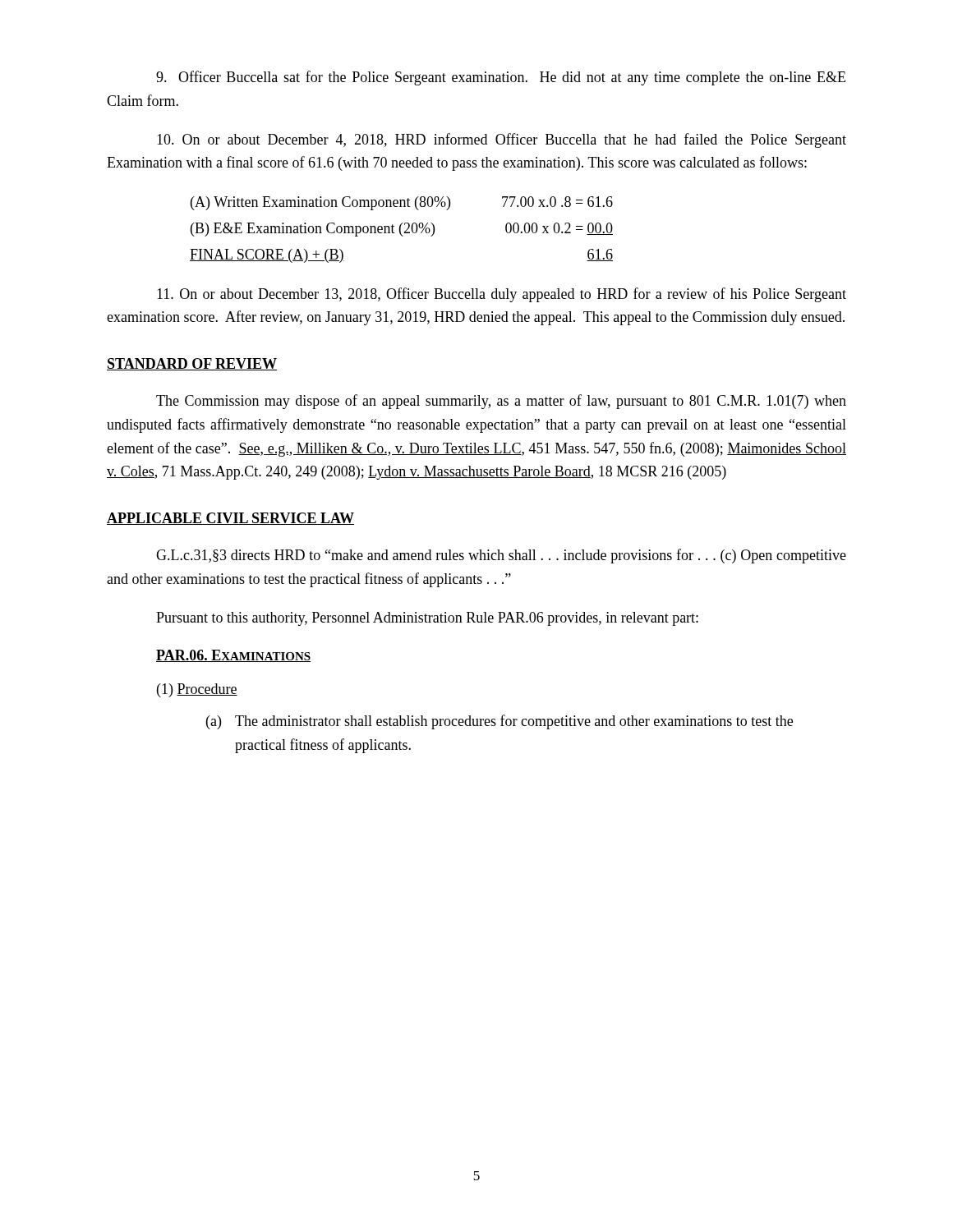953x1232 pixels.
Task: Navigate to the block starting "(1) Procedure"
Action: click(x=197, y=689)
